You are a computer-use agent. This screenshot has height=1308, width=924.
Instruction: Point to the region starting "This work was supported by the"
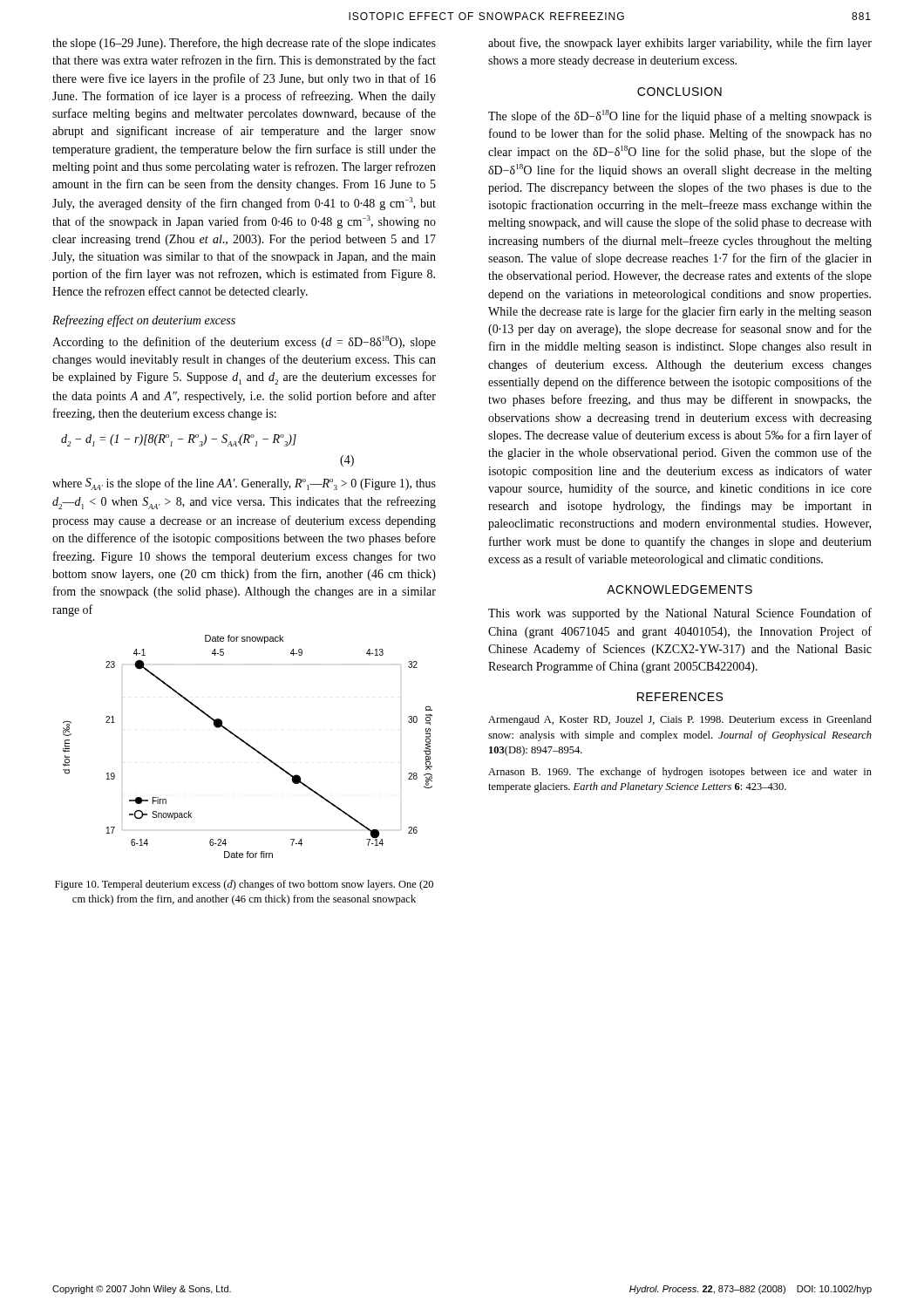pos(680,641)
